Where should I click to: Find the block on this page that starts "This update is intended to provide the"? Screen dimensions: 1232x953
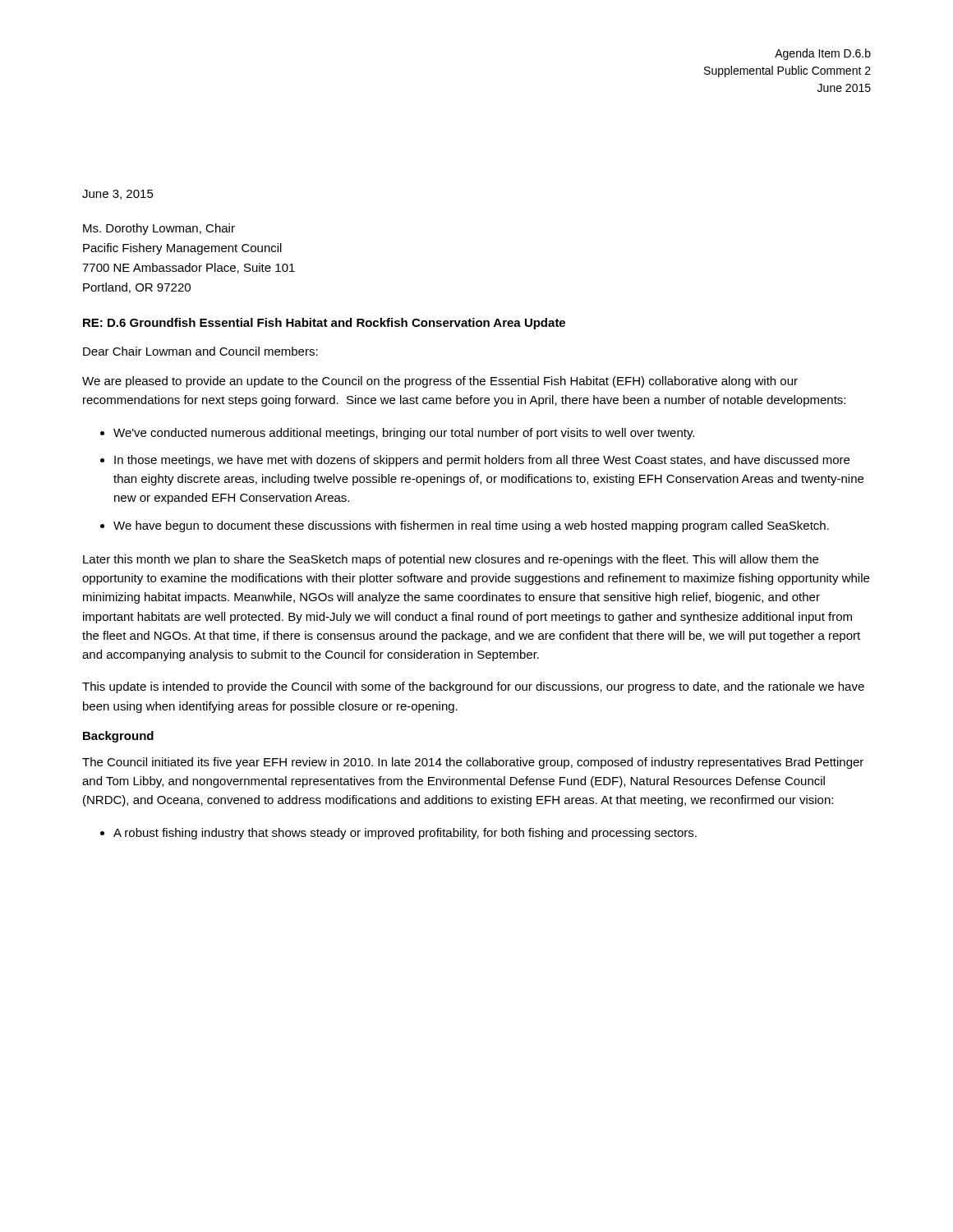coord(473,696)
